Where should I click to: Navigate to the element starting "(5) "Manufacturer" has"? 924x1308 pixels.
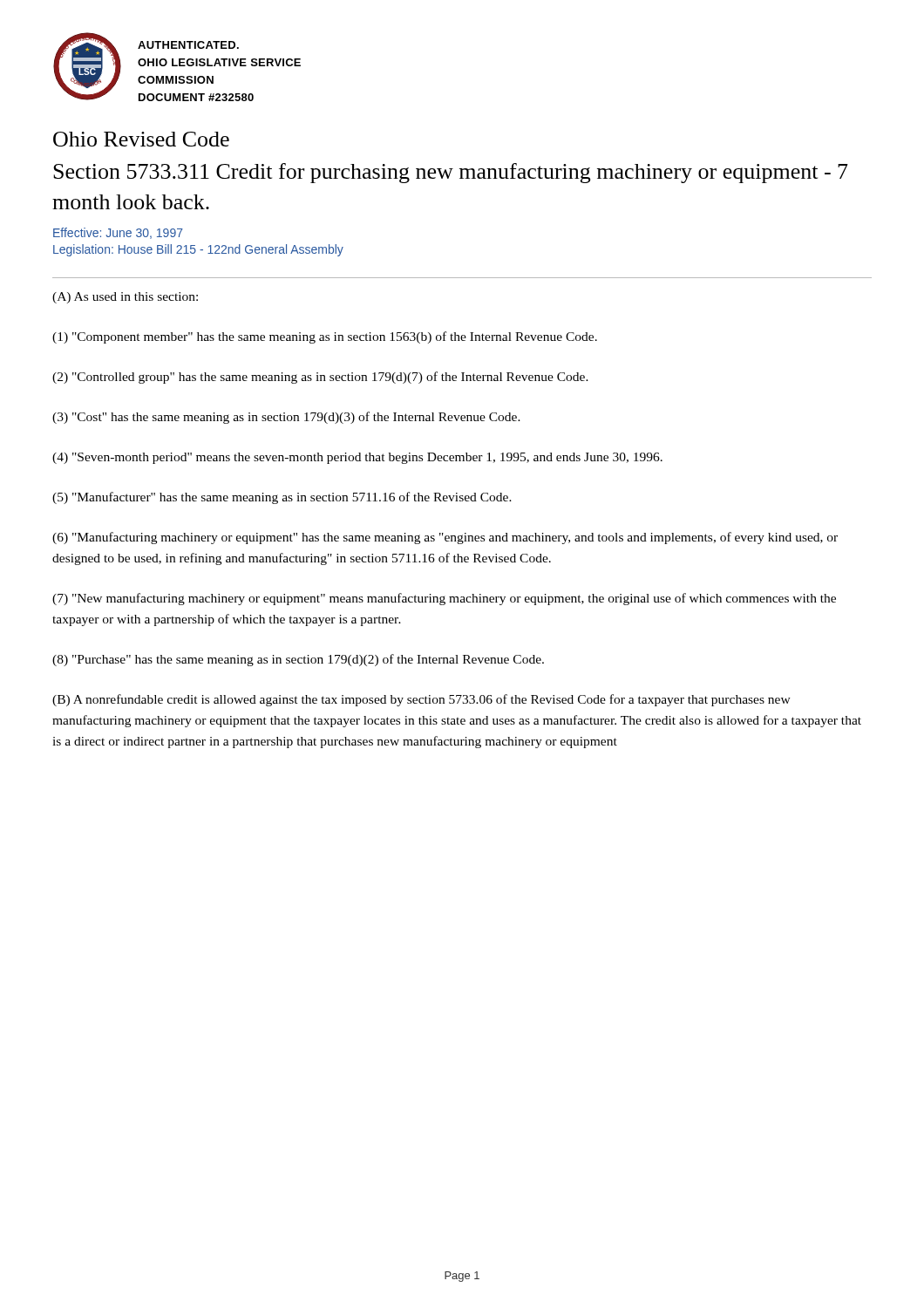pyautogui.click(x=282, y=497)
